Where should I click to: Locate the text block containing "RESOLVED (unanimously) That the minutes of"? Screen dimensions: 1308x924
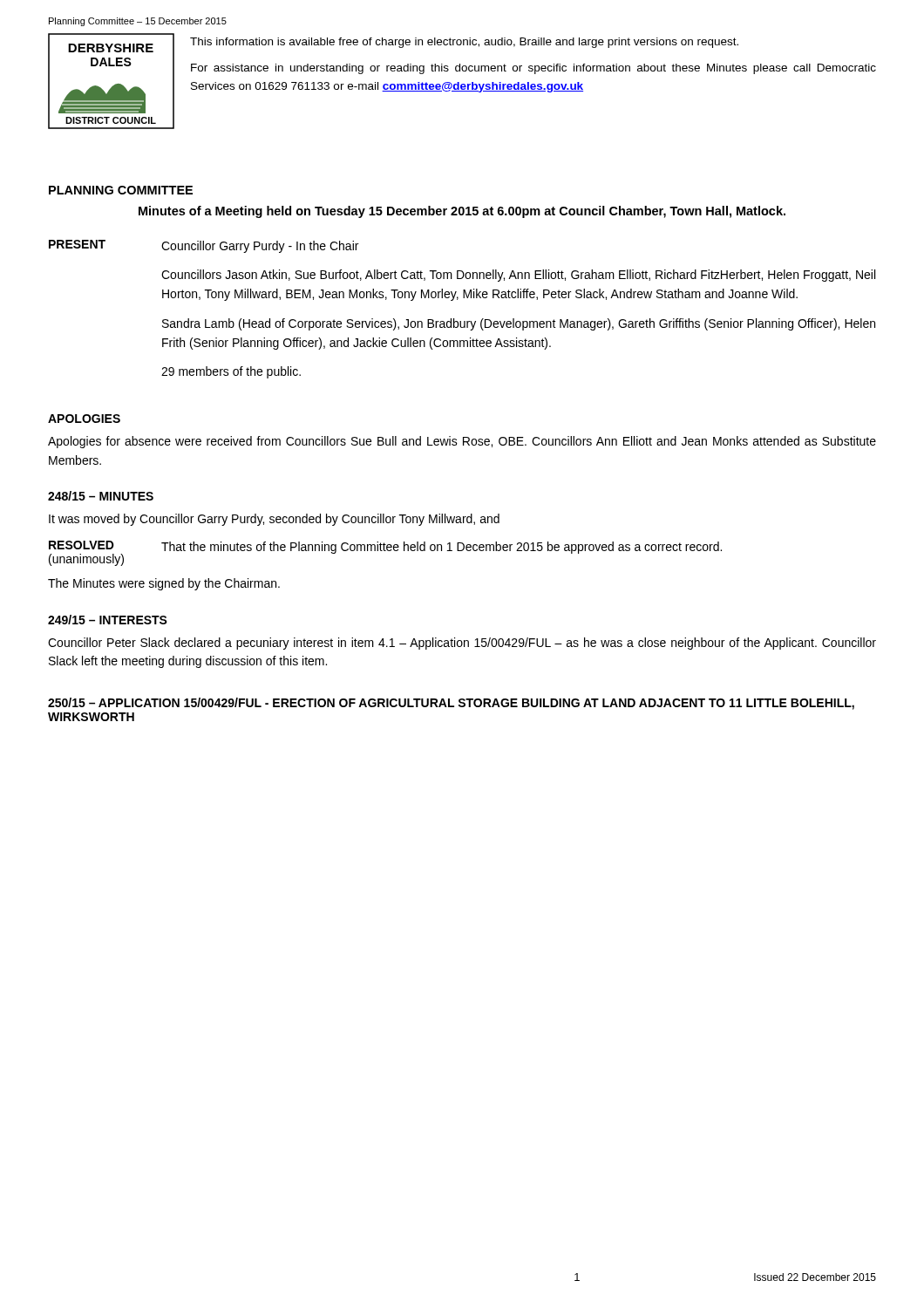[462, 552]
